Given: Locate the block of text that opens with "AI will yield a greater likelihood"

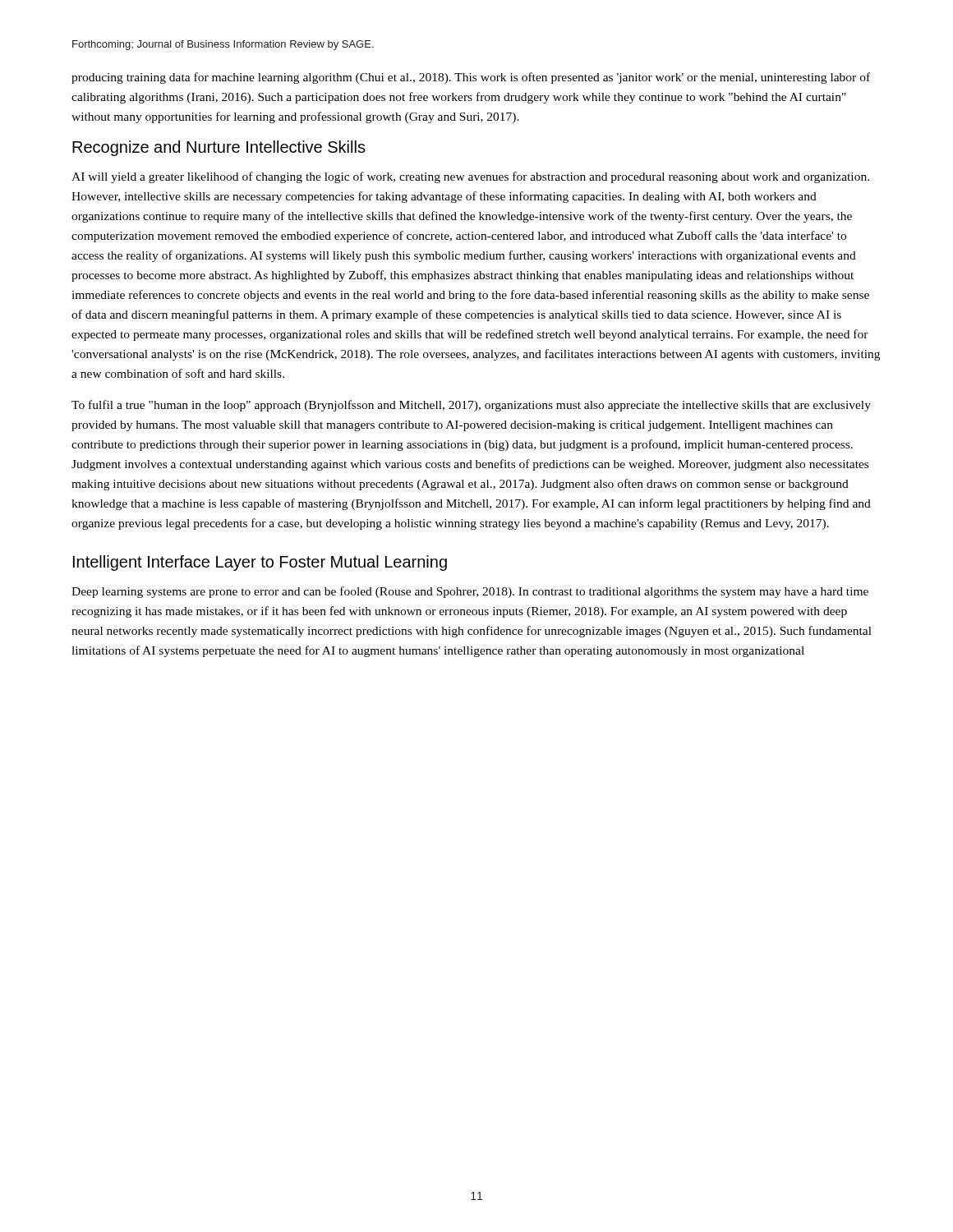Looking at the screenshot, I should pos(476,275).
